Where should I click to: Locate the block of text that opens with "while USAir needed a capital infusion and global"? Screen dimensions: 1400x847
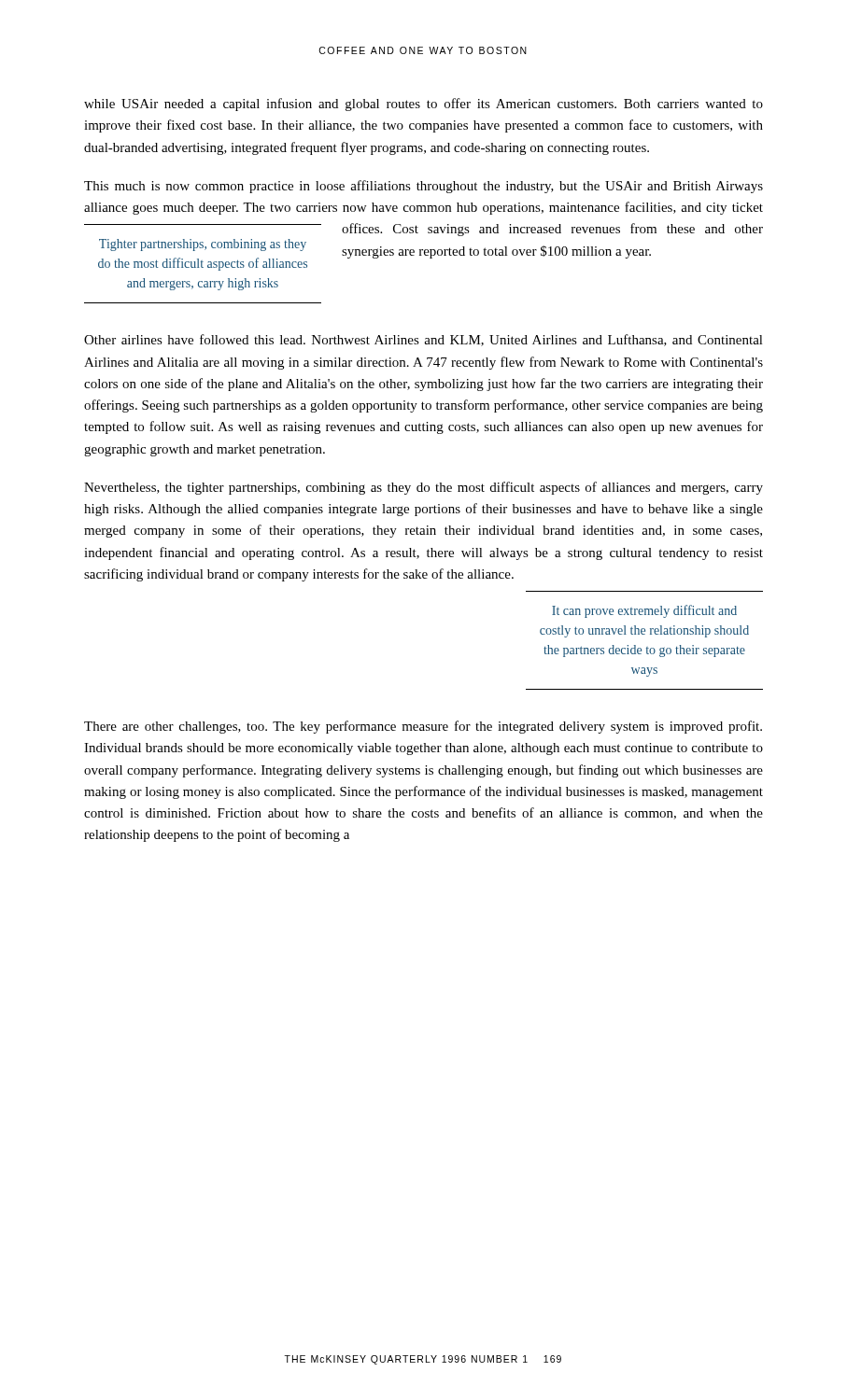424,125
